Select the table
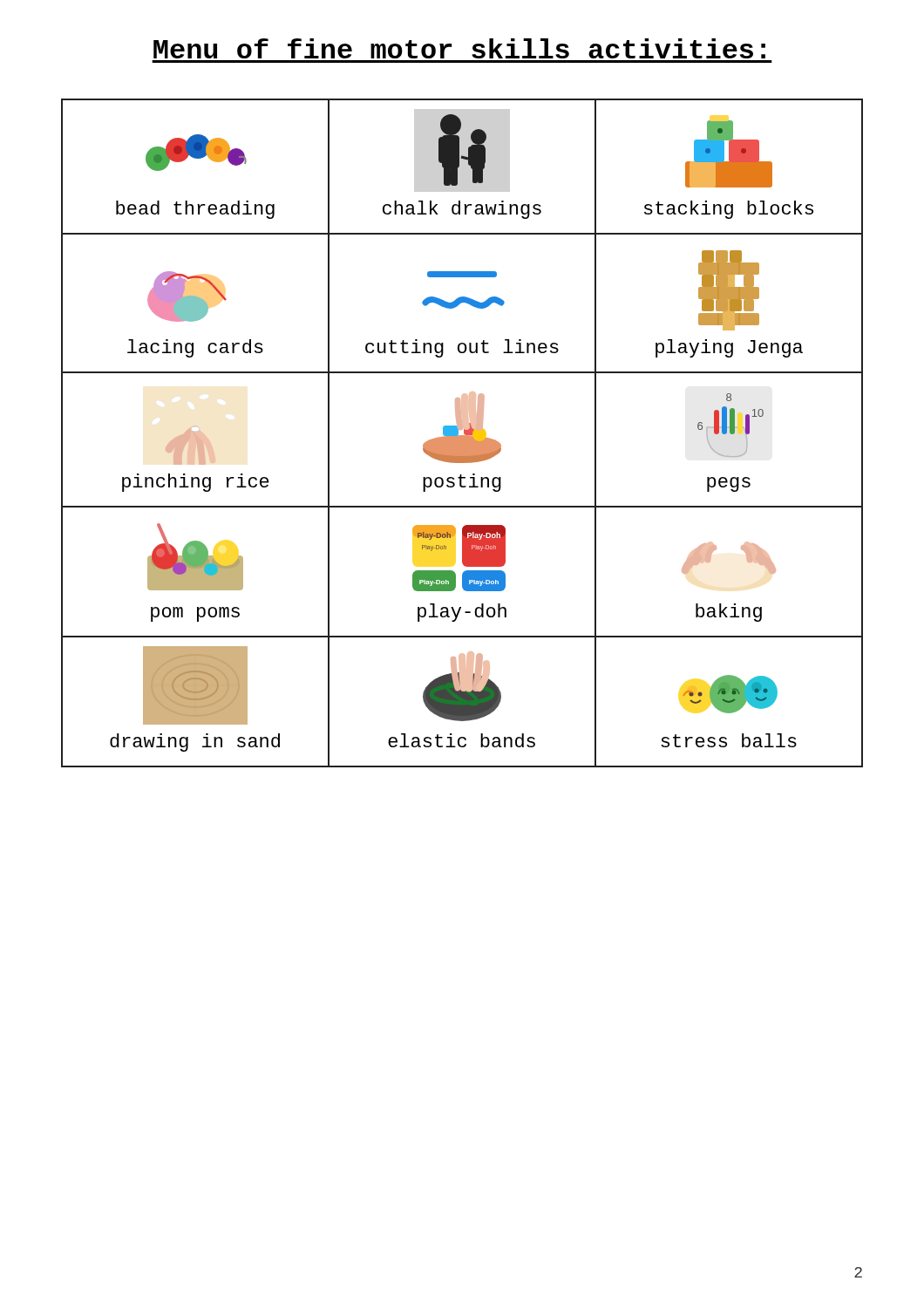Viewport: 924px width, 1308px height. click(x=462, y=433)
